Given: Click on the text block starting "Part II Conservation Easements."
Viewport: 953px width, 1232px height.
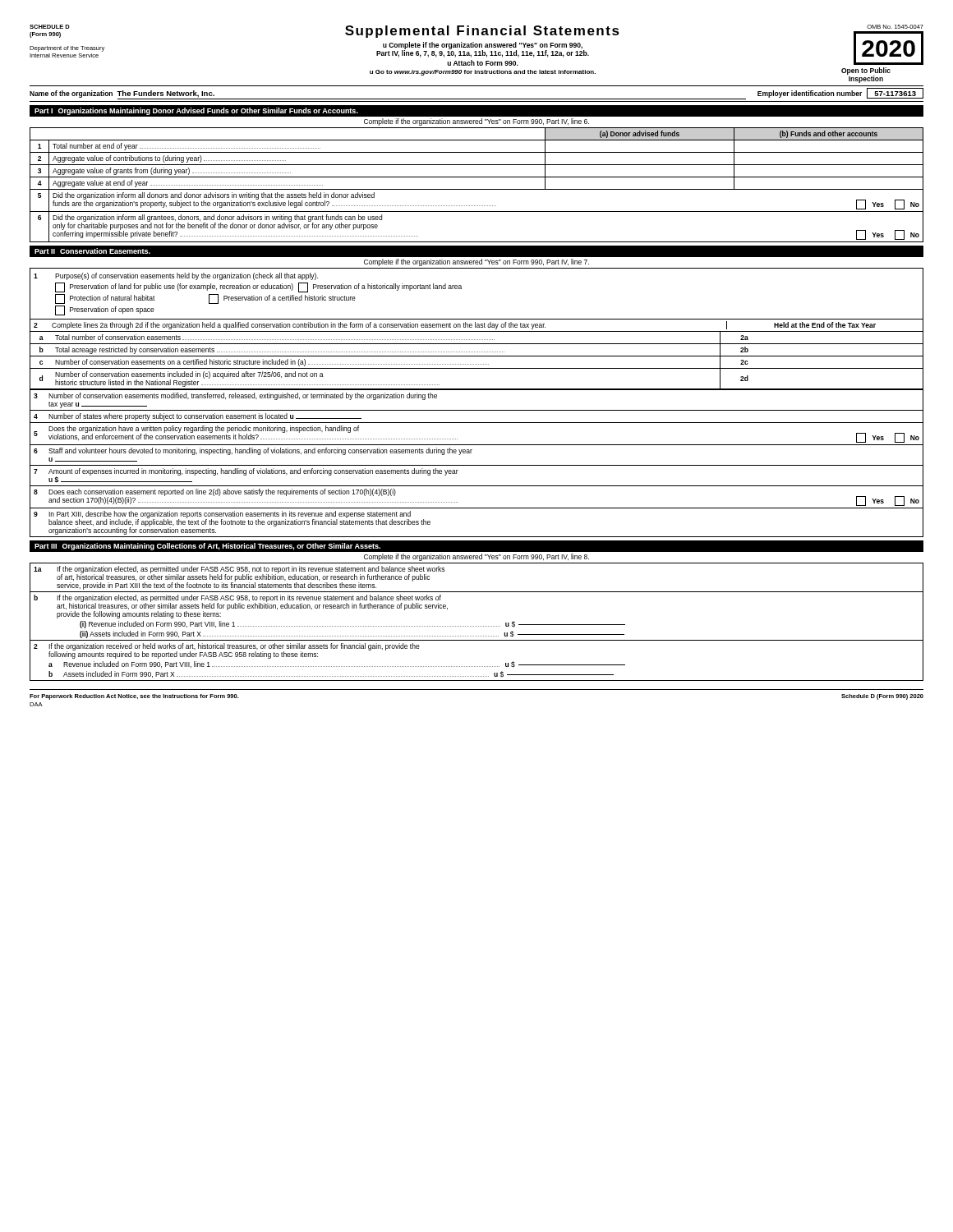Looking at the screenshot, I should (92, 251).
